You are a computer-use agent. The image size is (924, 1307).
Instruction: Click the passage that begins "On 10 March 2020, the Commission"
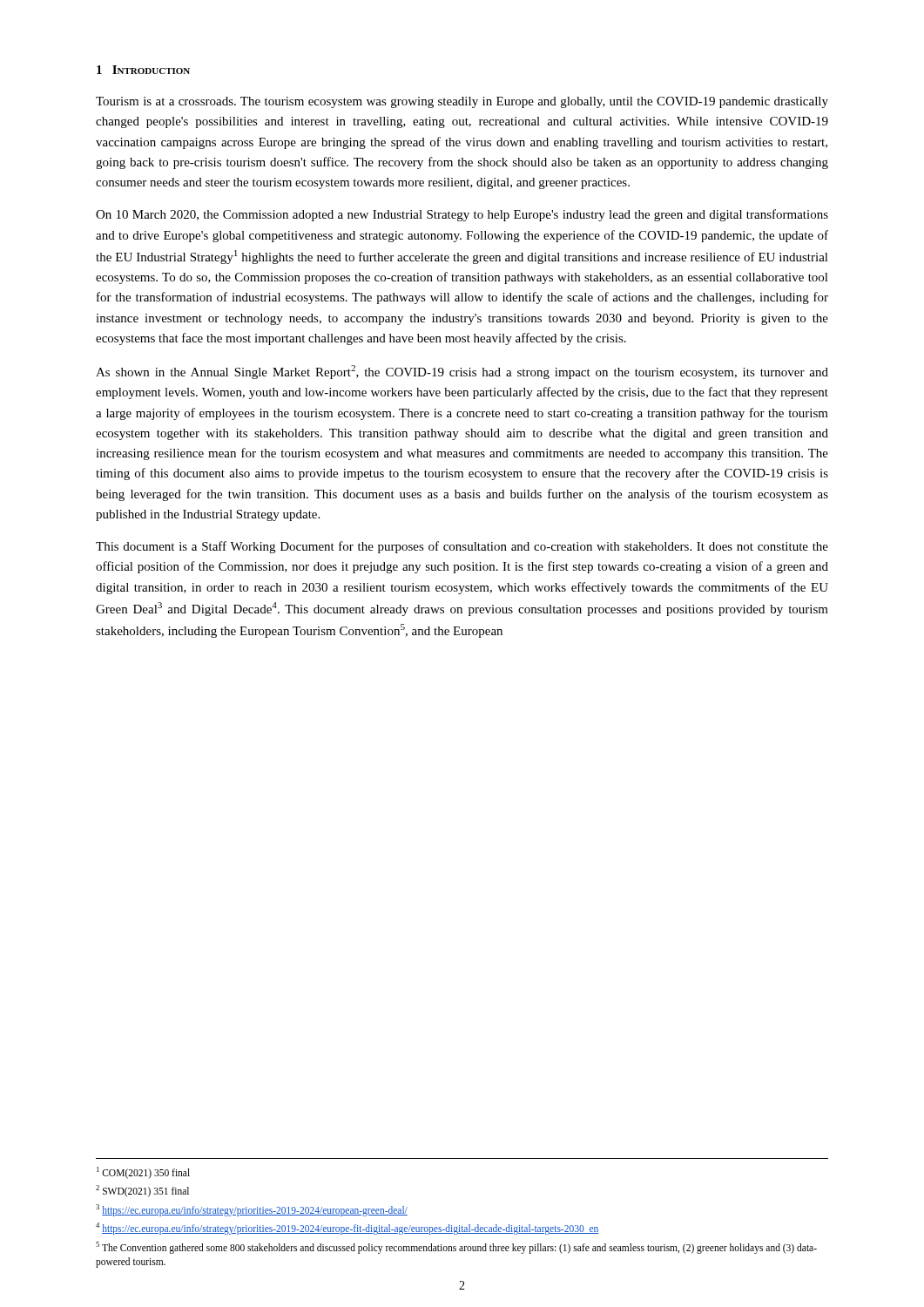point(462,277)
